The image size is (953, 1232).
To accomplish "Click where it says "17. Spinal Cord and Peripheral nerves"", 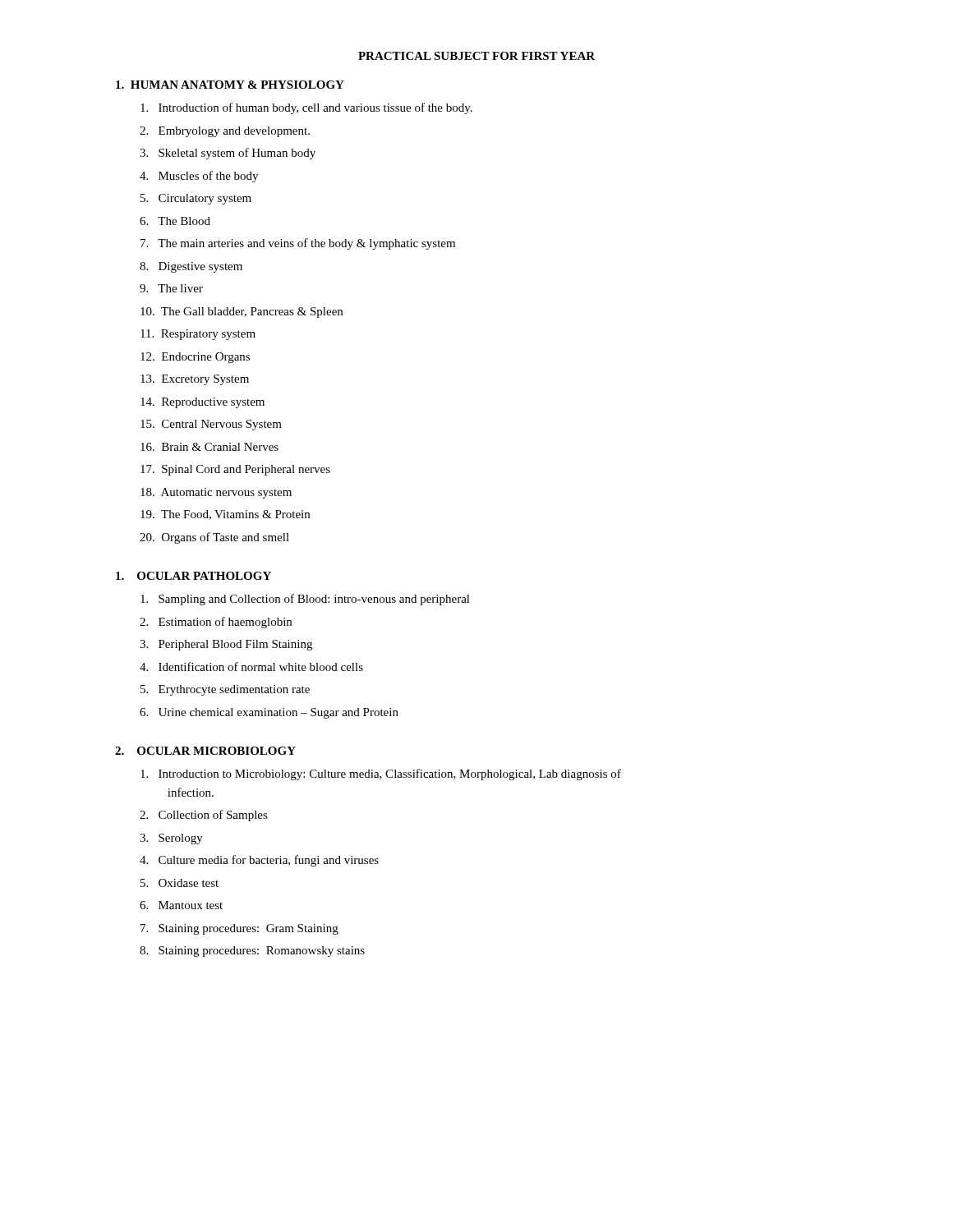I will point(235,469).
